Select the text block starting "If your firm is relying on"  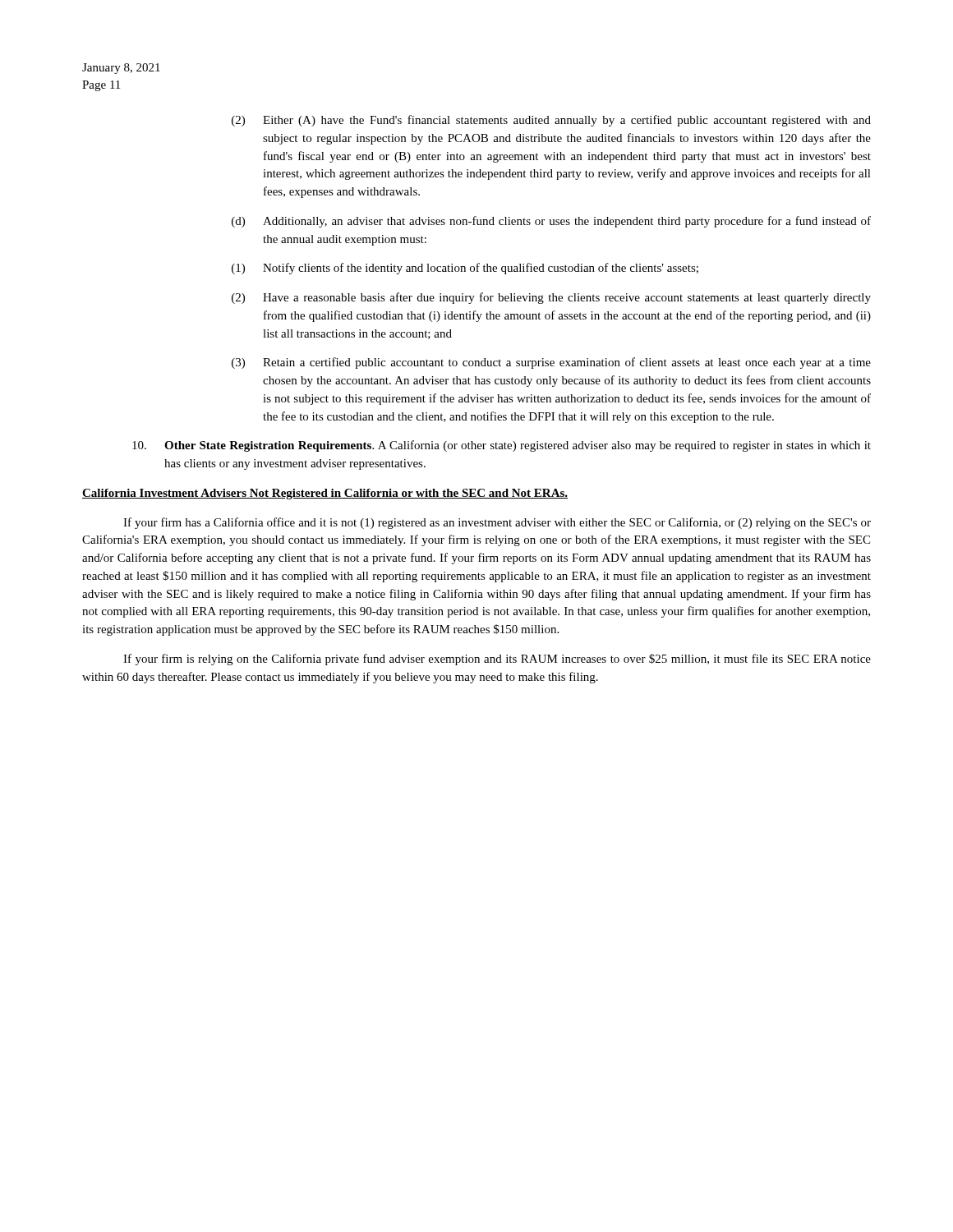476,667
